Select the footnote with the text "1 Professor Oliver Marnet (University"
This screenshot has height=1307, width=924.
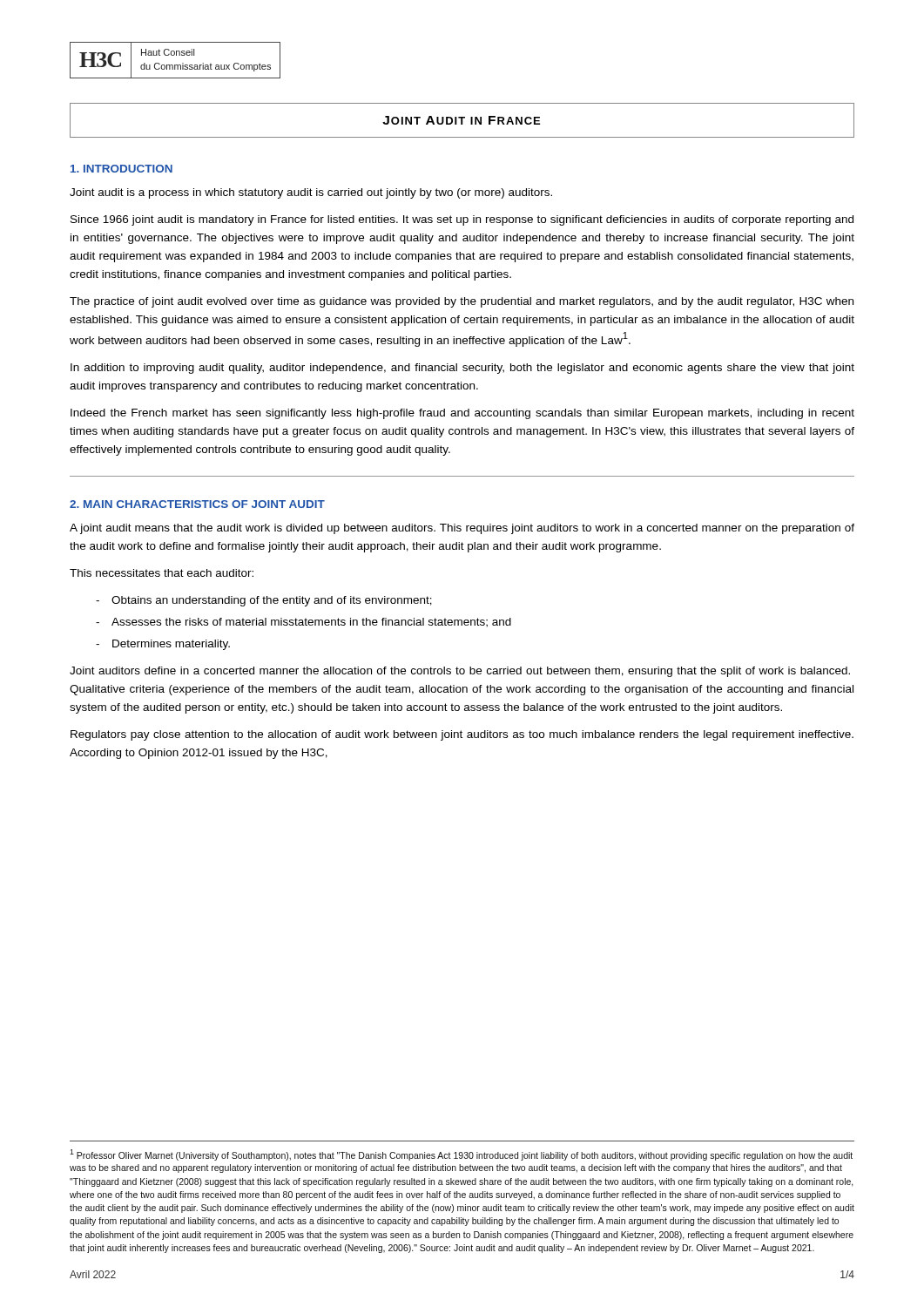click(462, 1200)
